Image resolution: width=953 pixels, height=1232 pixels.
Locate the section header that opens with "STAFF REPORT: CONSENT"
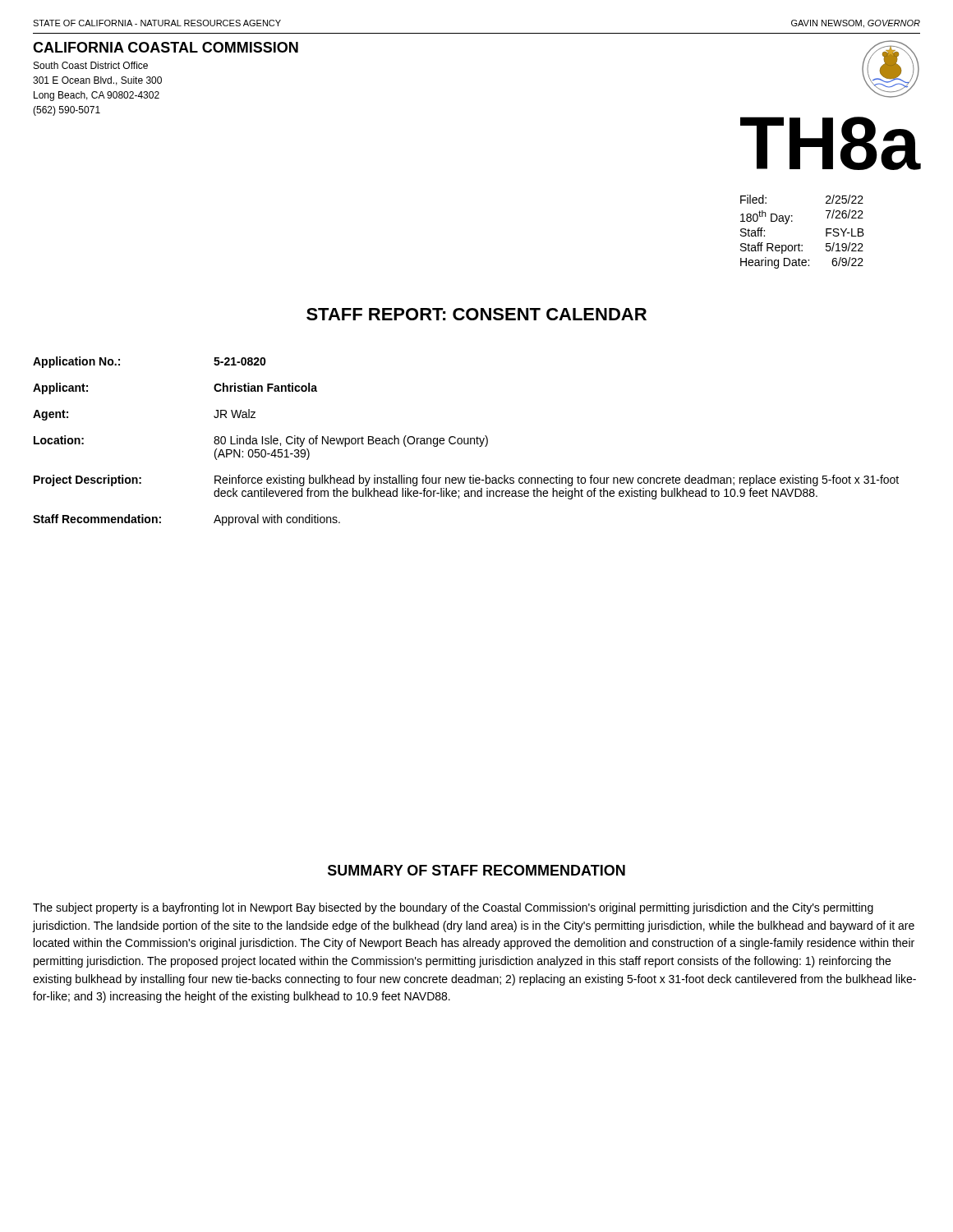coord(476,314)
